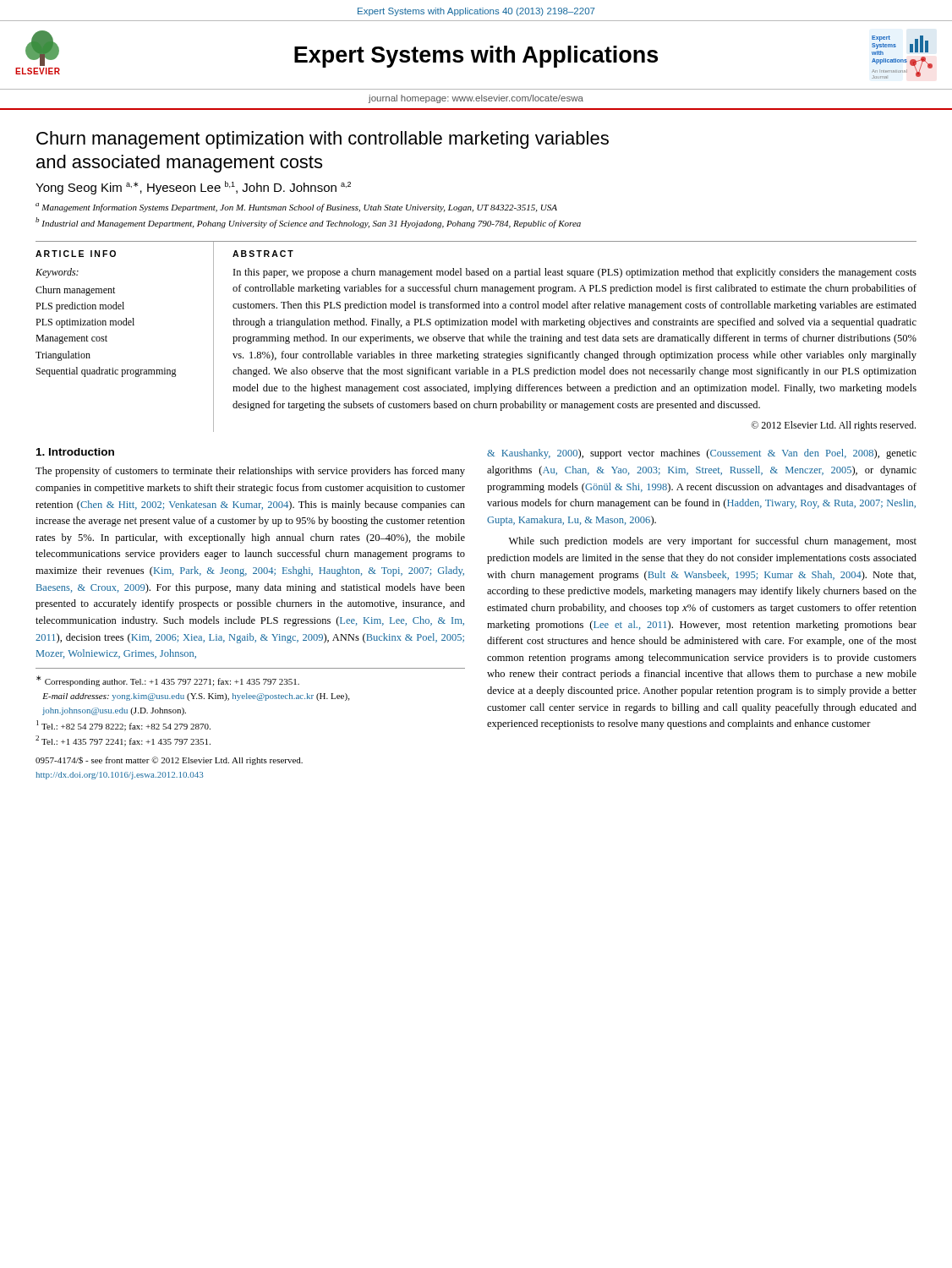The height and width of the screenshot is (1268, 952).
Task: Select the footnote with the text "∗ Corresponding author. Tel.: +1 435 797 2271;"
Action: [x=193, y=710]
